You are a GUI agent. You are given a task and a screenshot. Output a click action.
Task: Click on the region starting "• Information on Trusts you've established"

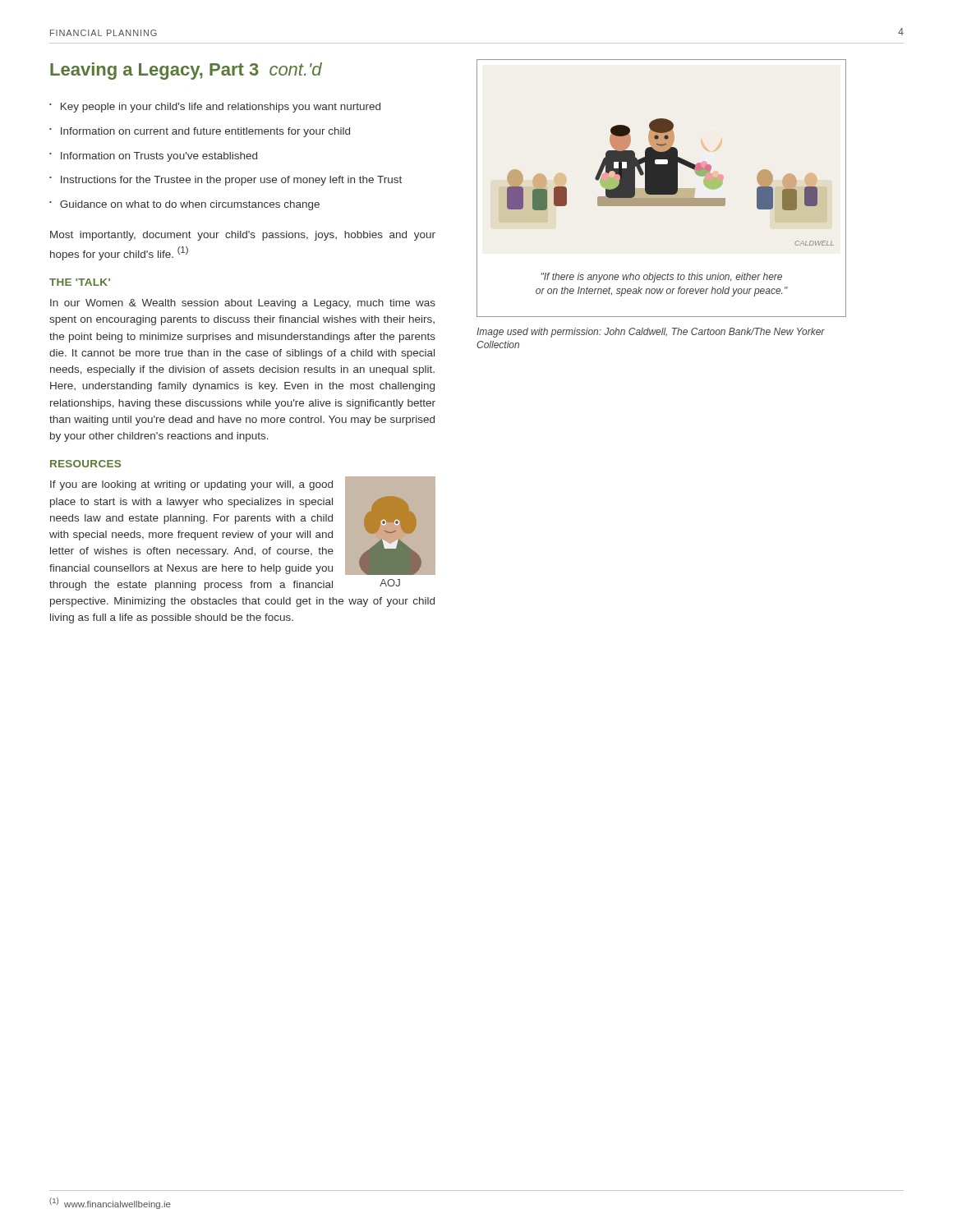pyautogui.click(x=242, y=155)
